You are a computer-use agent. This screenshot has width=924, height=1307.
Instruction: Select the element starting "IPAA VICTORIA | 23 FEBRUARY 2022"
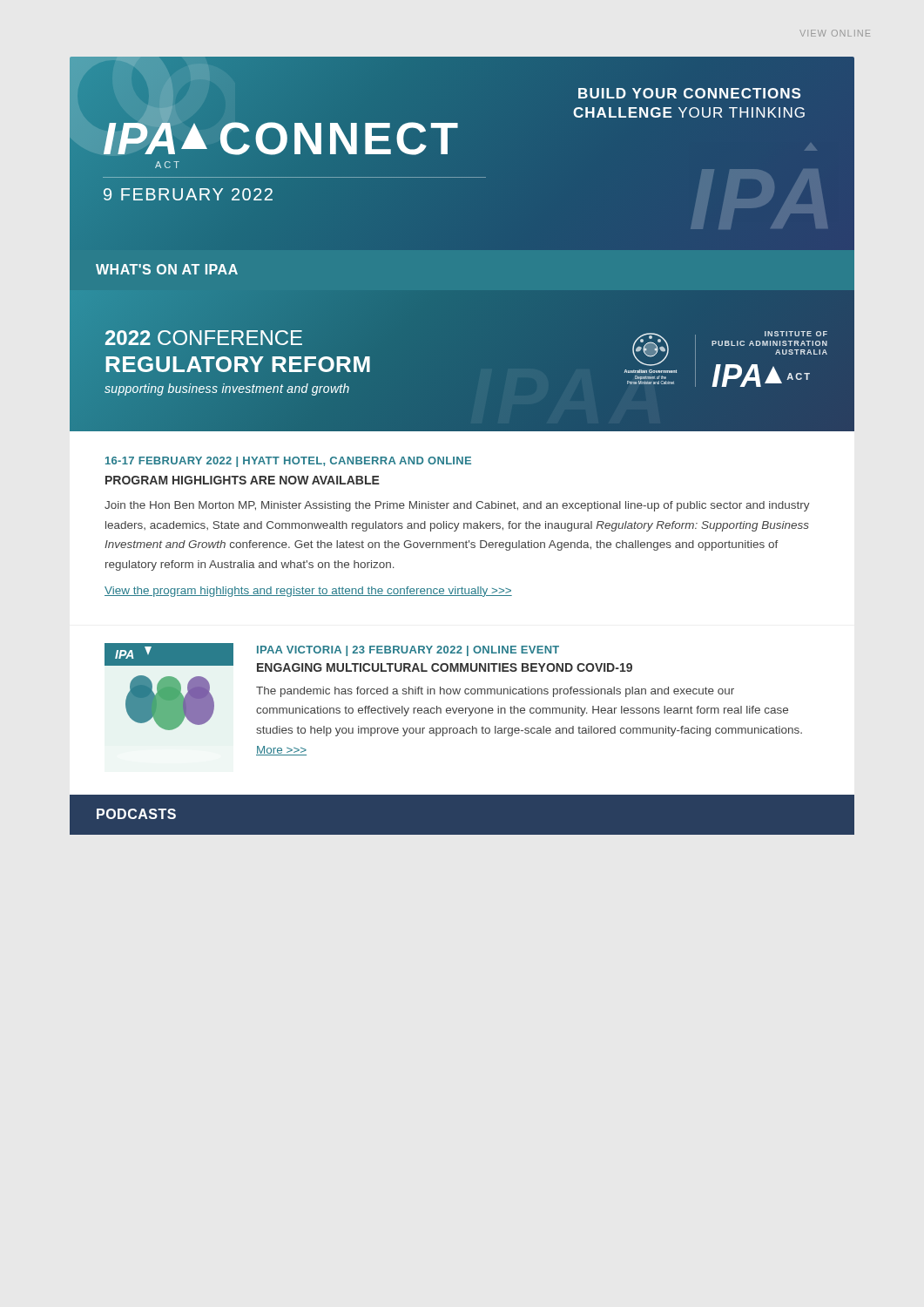point(538,701)
